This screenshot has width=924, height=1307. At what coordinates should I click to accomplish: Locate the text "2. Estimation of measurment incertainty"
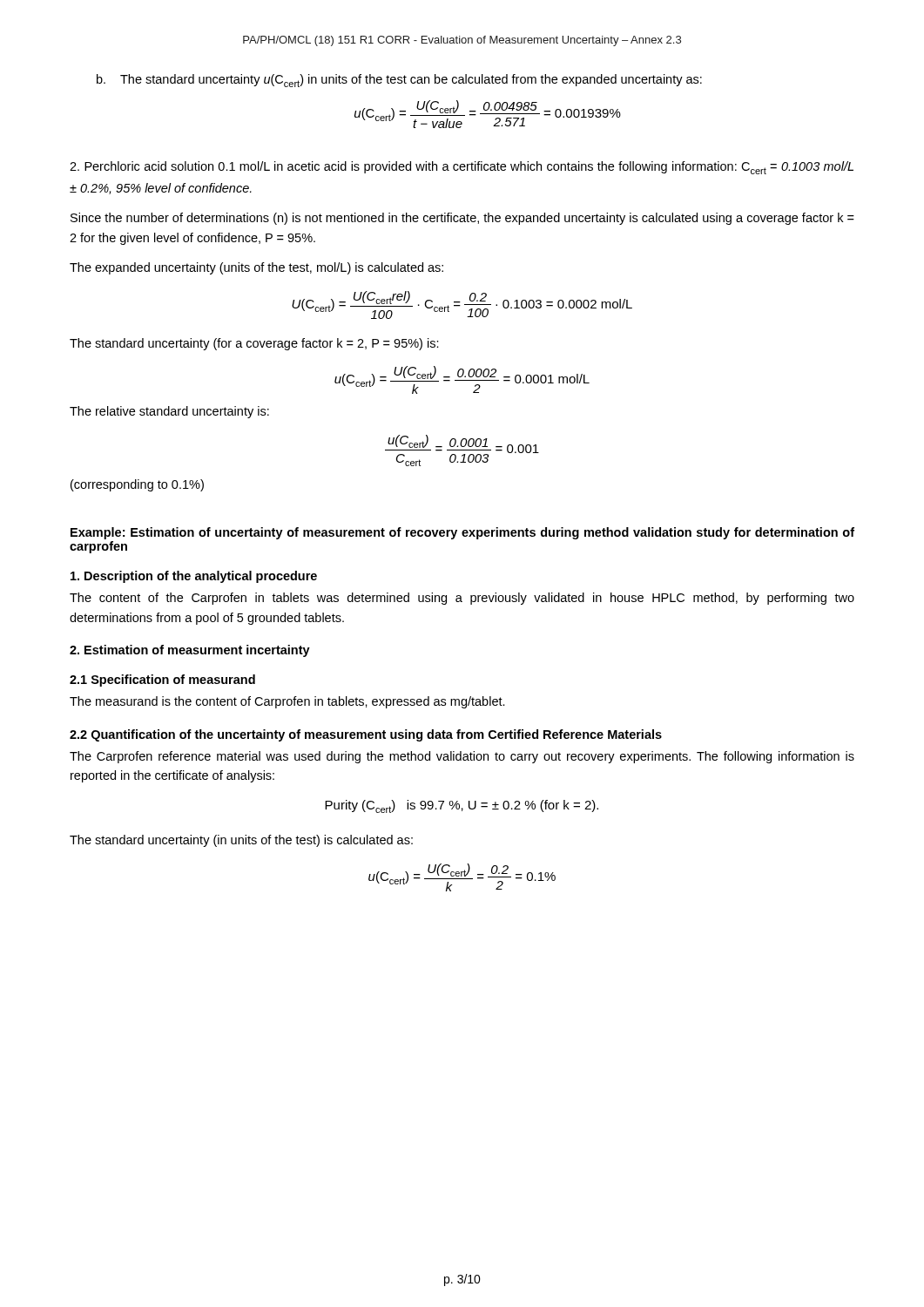190,650
